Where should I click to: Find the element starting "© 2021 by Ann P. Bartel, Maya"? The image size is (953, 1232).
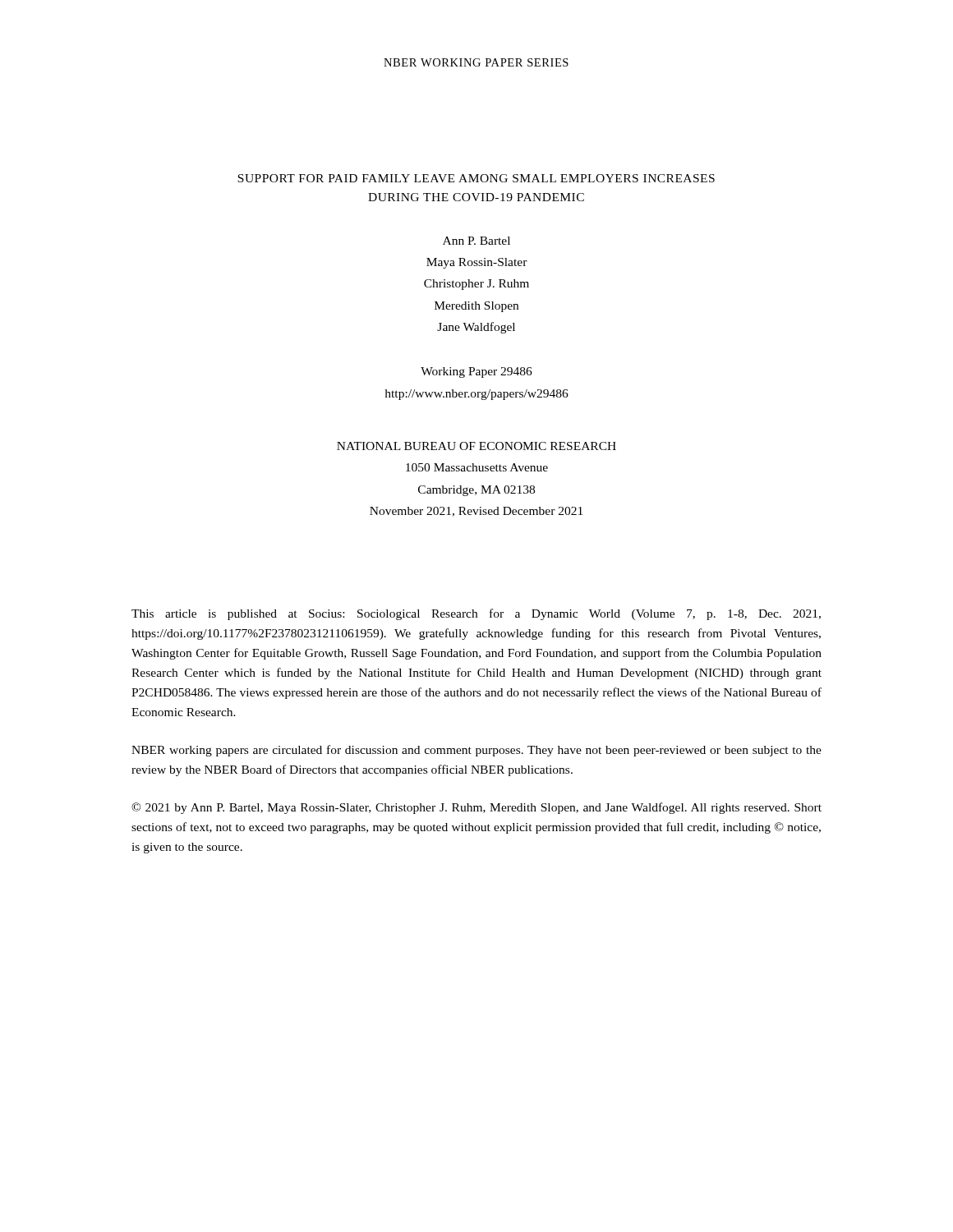[476, 827]
